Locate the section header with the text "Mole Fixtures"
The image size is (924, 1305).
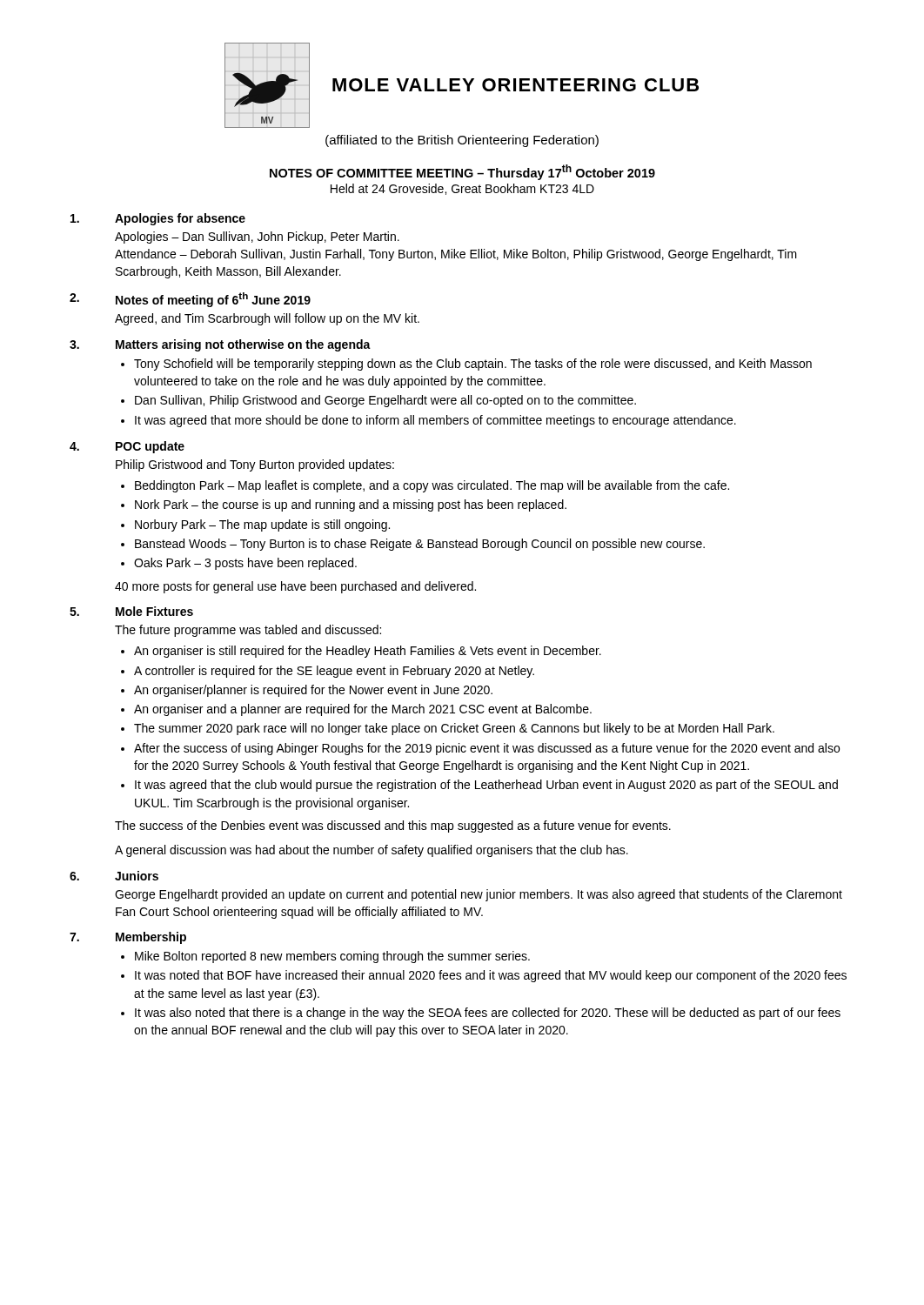[x=154, y=612]
